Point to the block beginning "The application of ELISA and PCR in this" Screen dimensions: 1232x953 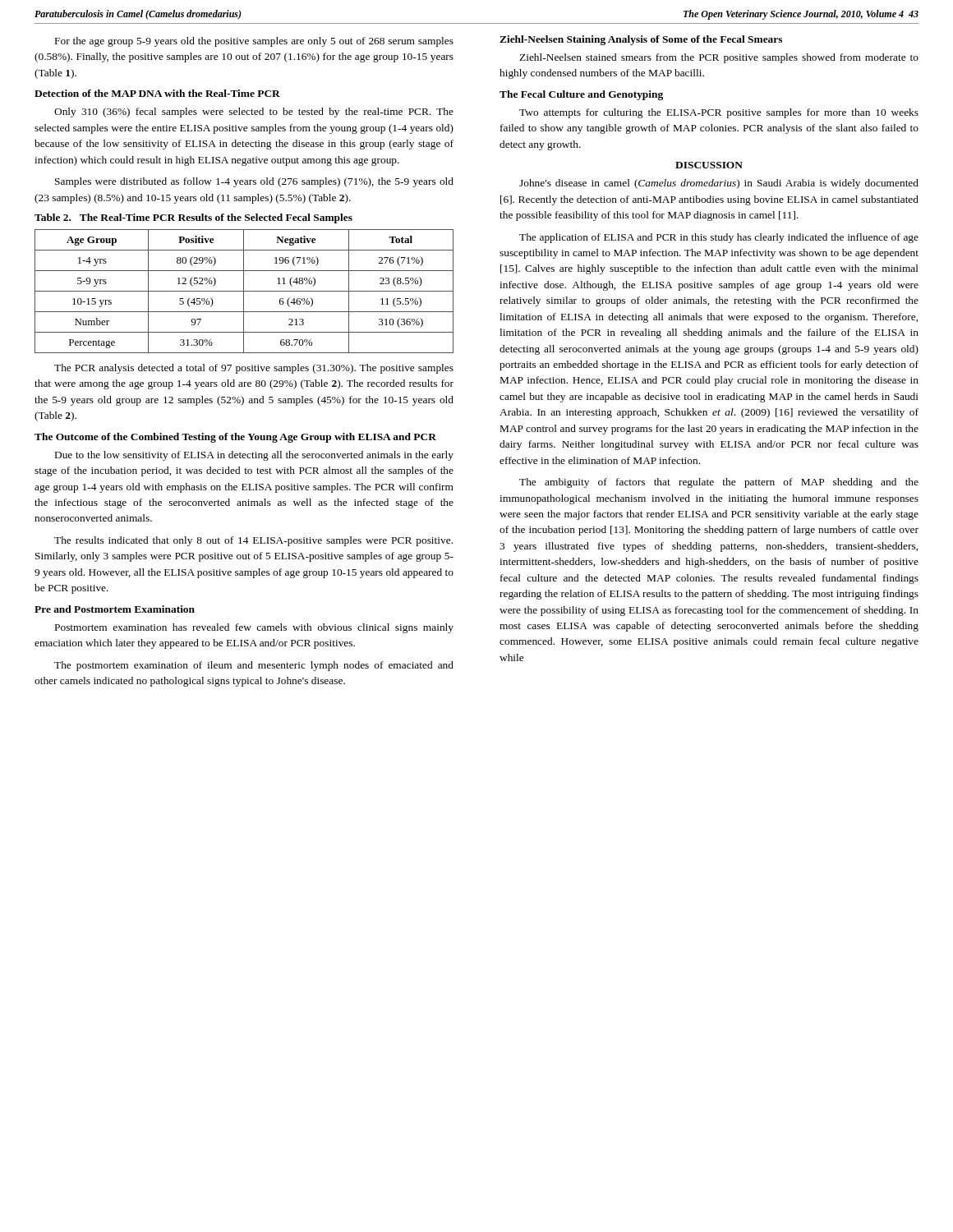click(709, 348)
